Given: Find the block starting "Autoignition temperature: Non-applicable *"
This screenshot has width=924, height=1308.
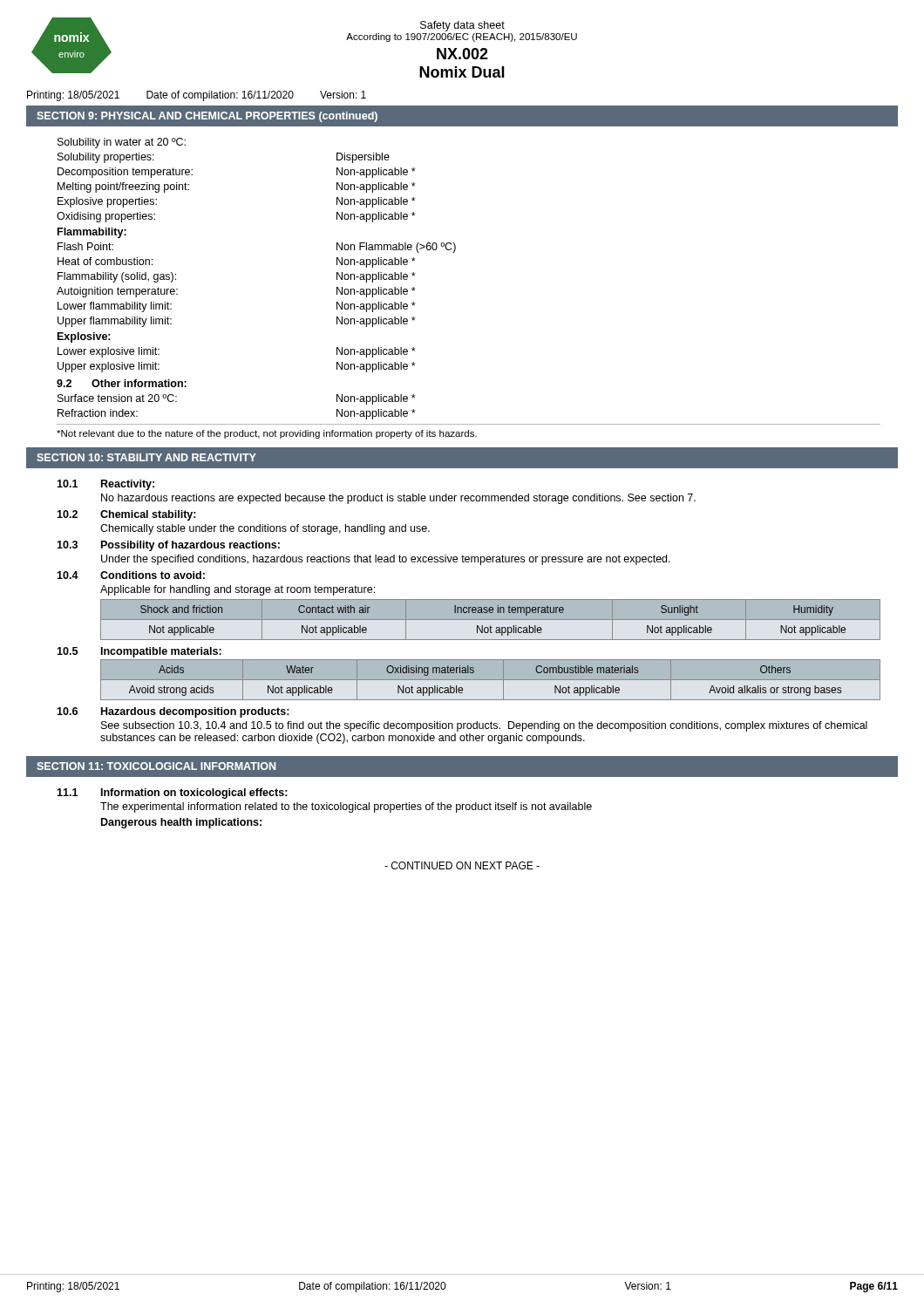Looking at the screenshot, I should [x=121, y=292].
